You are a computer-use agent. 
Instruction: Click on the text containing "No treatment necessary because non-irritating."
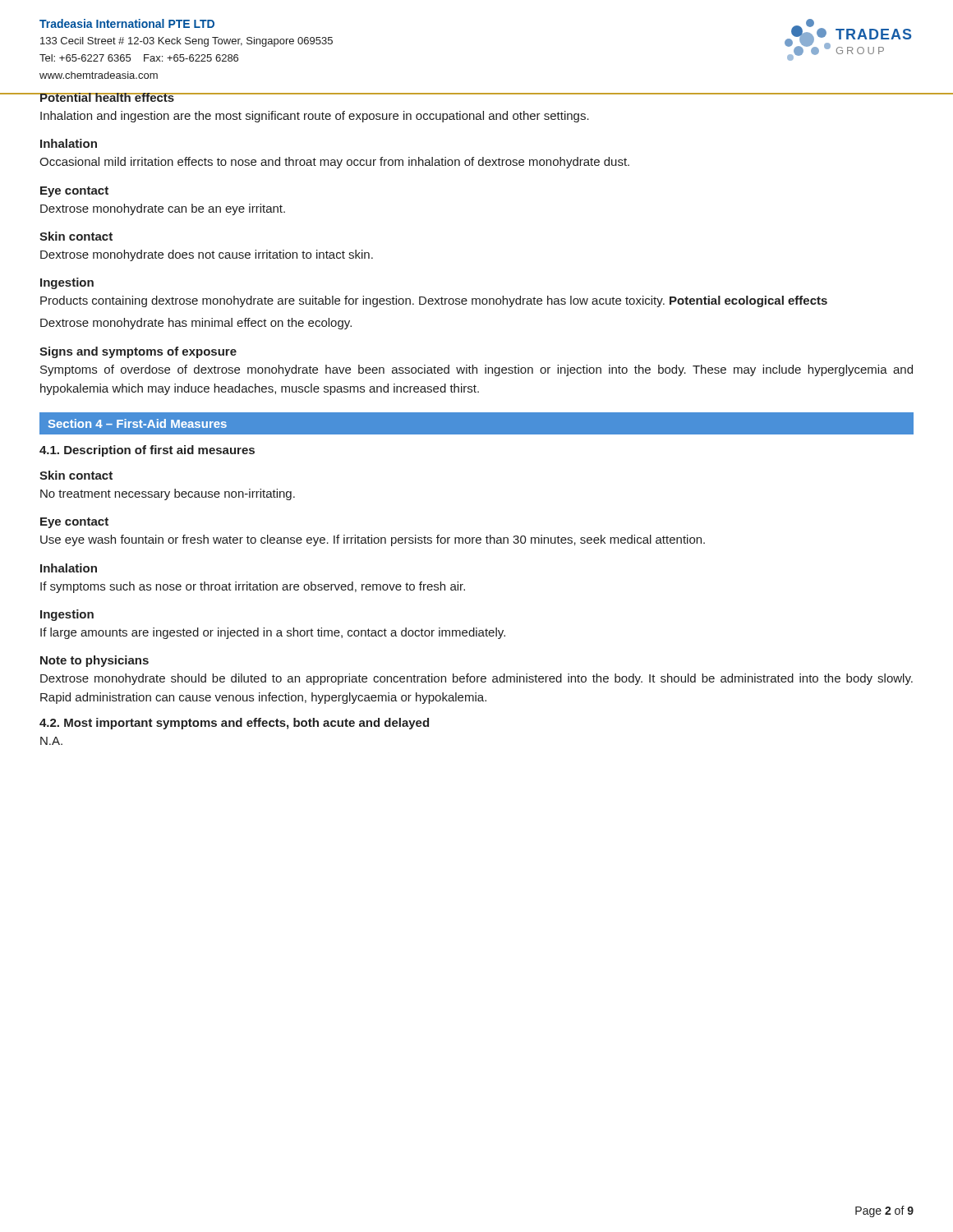(x=168, y=493)
